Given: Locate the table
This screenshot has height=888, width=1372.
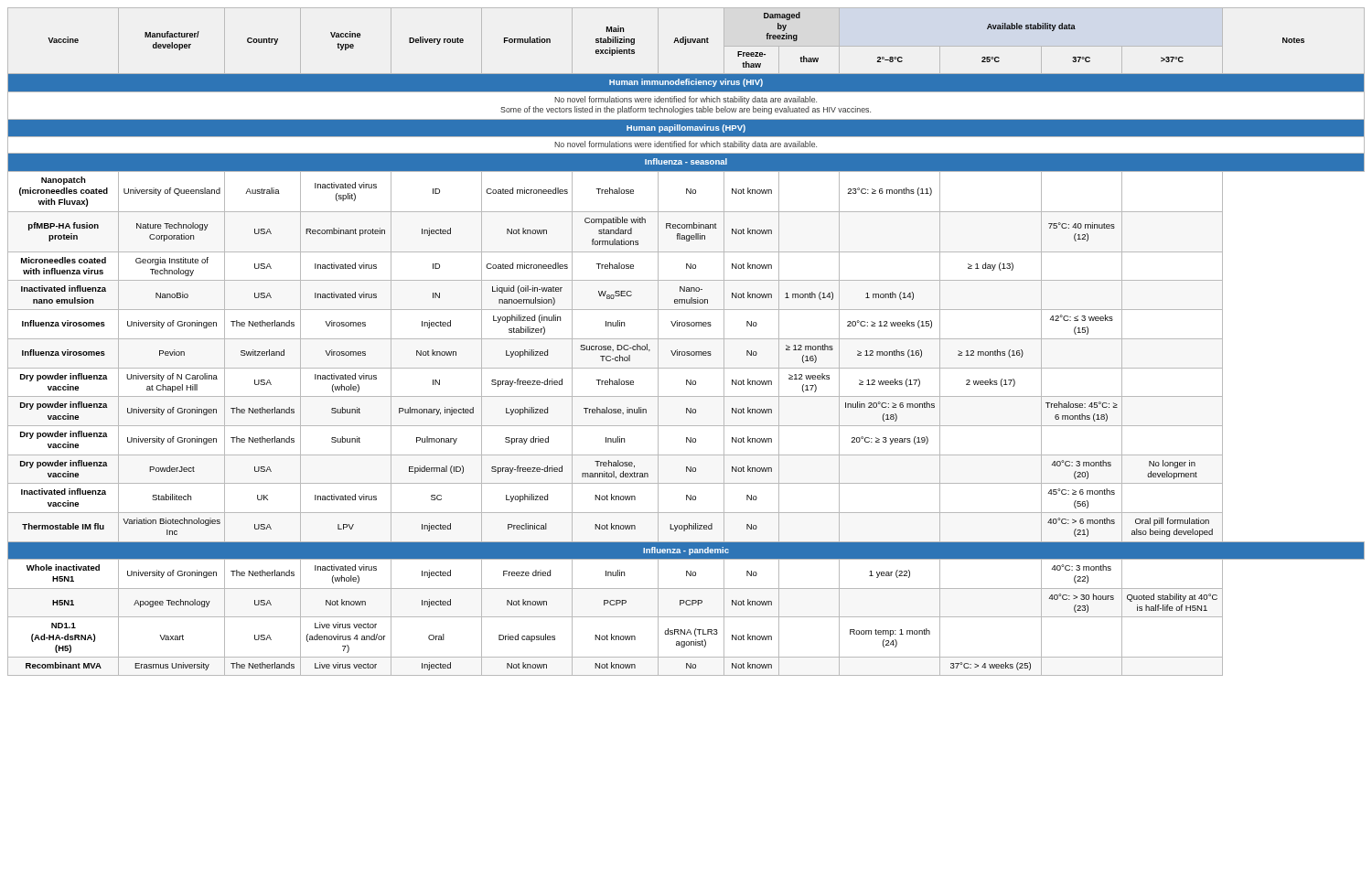Looking at the screenshot, I should (686, 341).
